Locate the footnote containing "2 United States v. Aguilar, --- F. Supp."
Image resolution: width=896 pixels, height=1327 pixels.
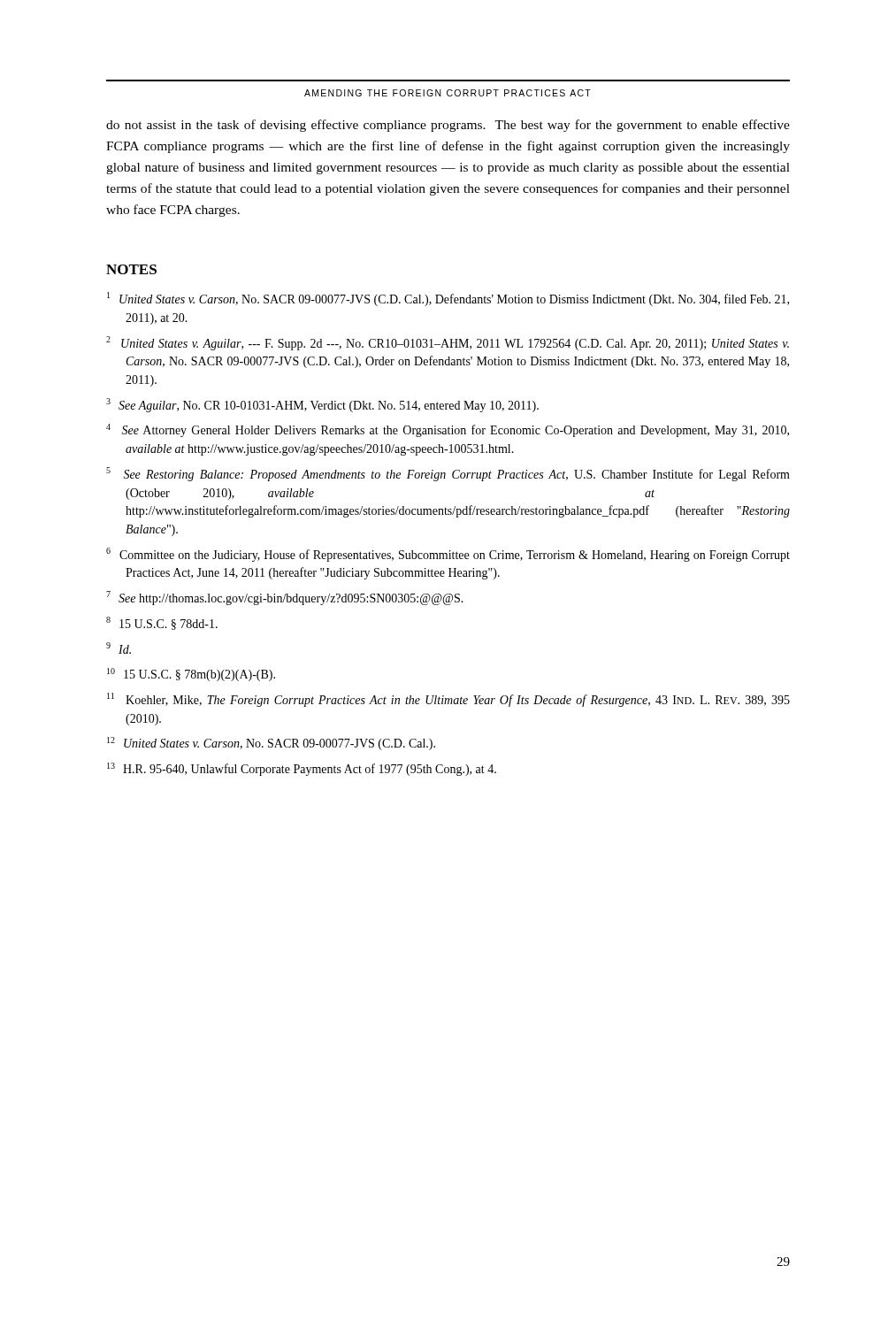point(448,361)
